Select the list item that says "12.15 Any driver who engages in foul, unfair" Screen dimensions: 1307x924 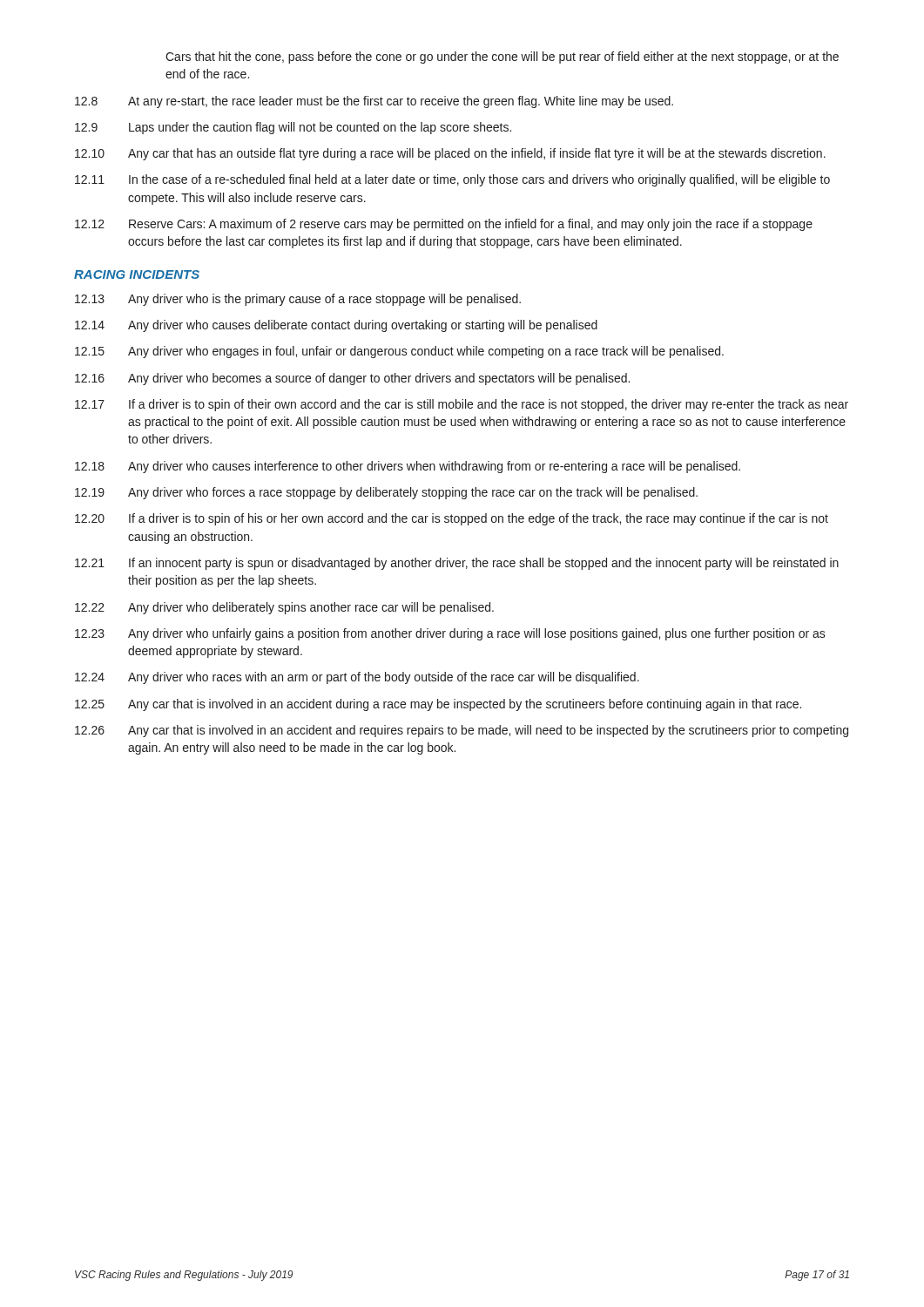click(462, 352)
